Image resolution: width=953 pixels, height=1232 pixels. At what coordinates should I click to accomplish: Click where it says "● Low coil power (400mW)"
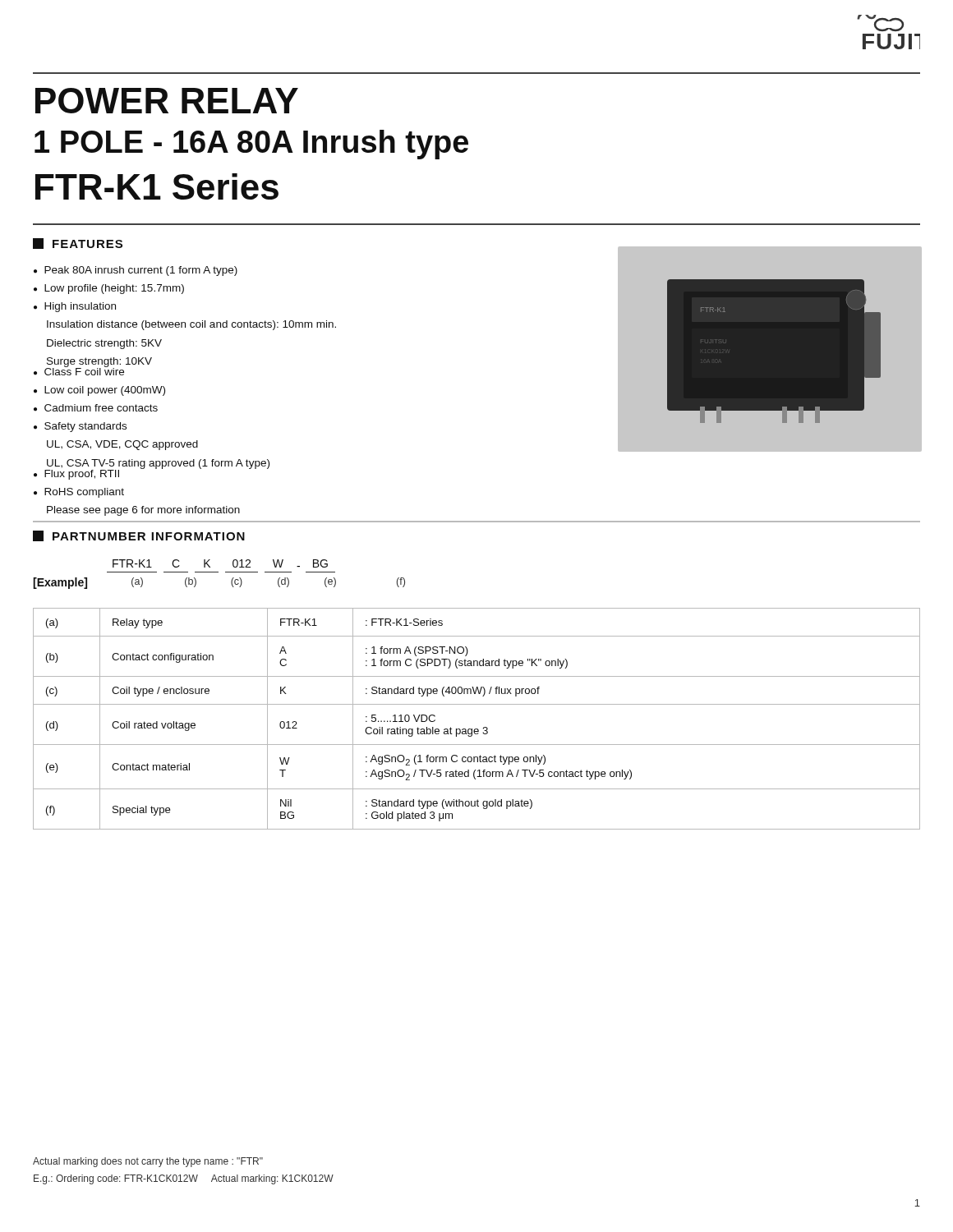pyautogui.click(x=99, y=390)
